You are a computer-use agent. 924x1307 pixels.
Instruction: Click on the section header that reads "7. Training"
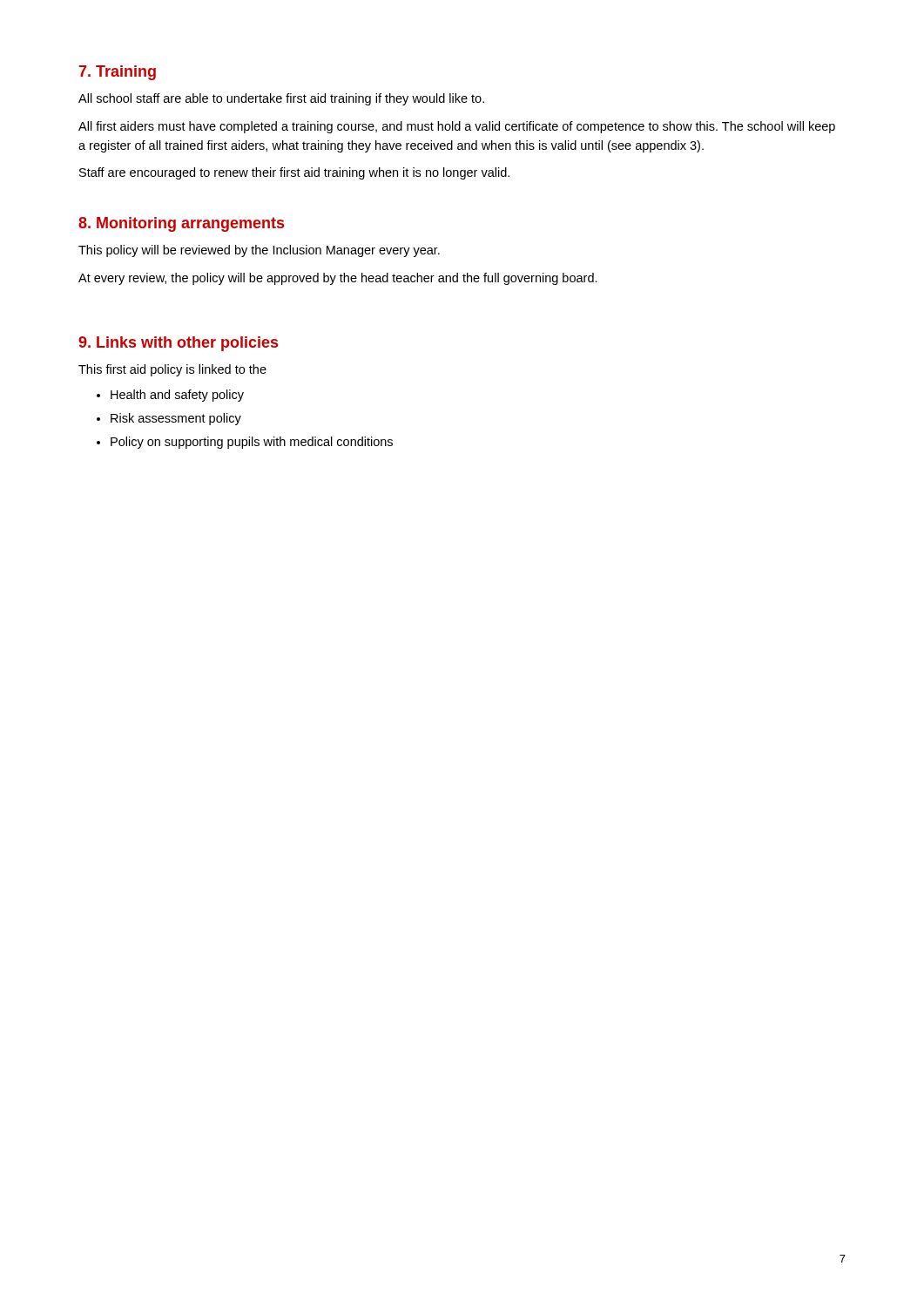click(x=118, y=71)
